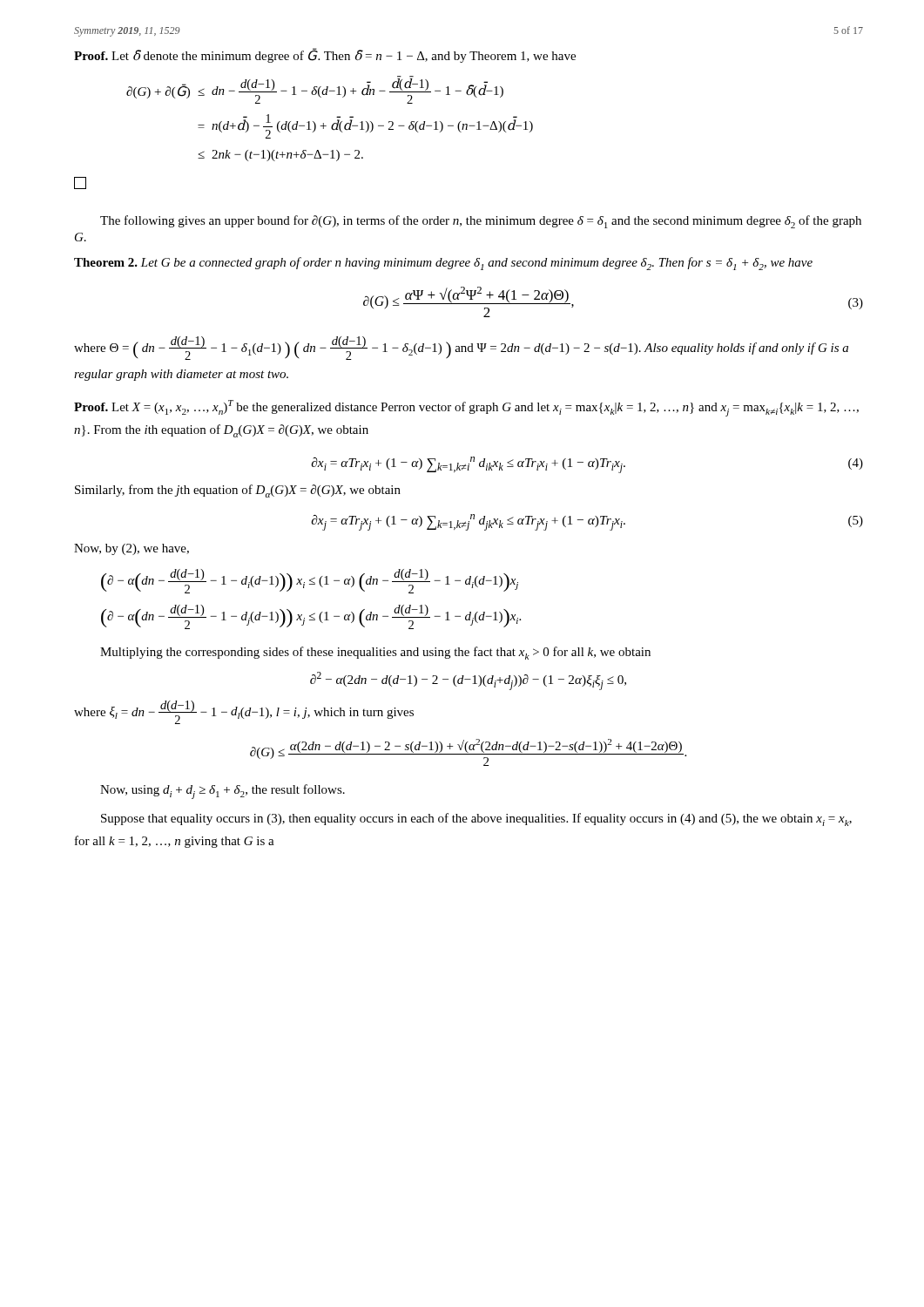Navigate to the text block starting "∂xi = αTrixi + (1"
The width and height of the screenshot is (924, 1307).
[x=587, y=463]
